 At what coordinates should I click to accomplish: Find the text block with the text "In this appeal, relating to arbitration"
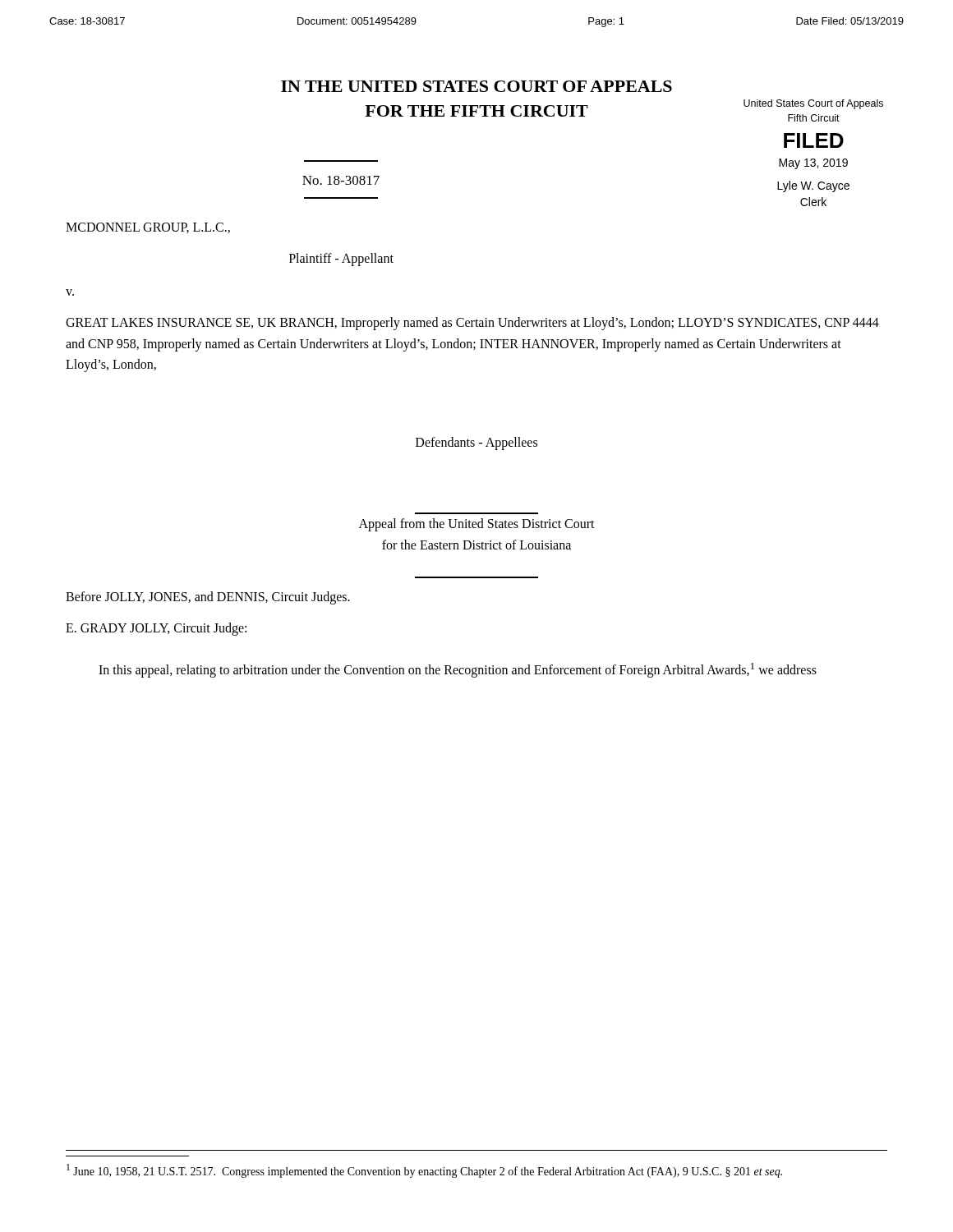tap(458, 668)
